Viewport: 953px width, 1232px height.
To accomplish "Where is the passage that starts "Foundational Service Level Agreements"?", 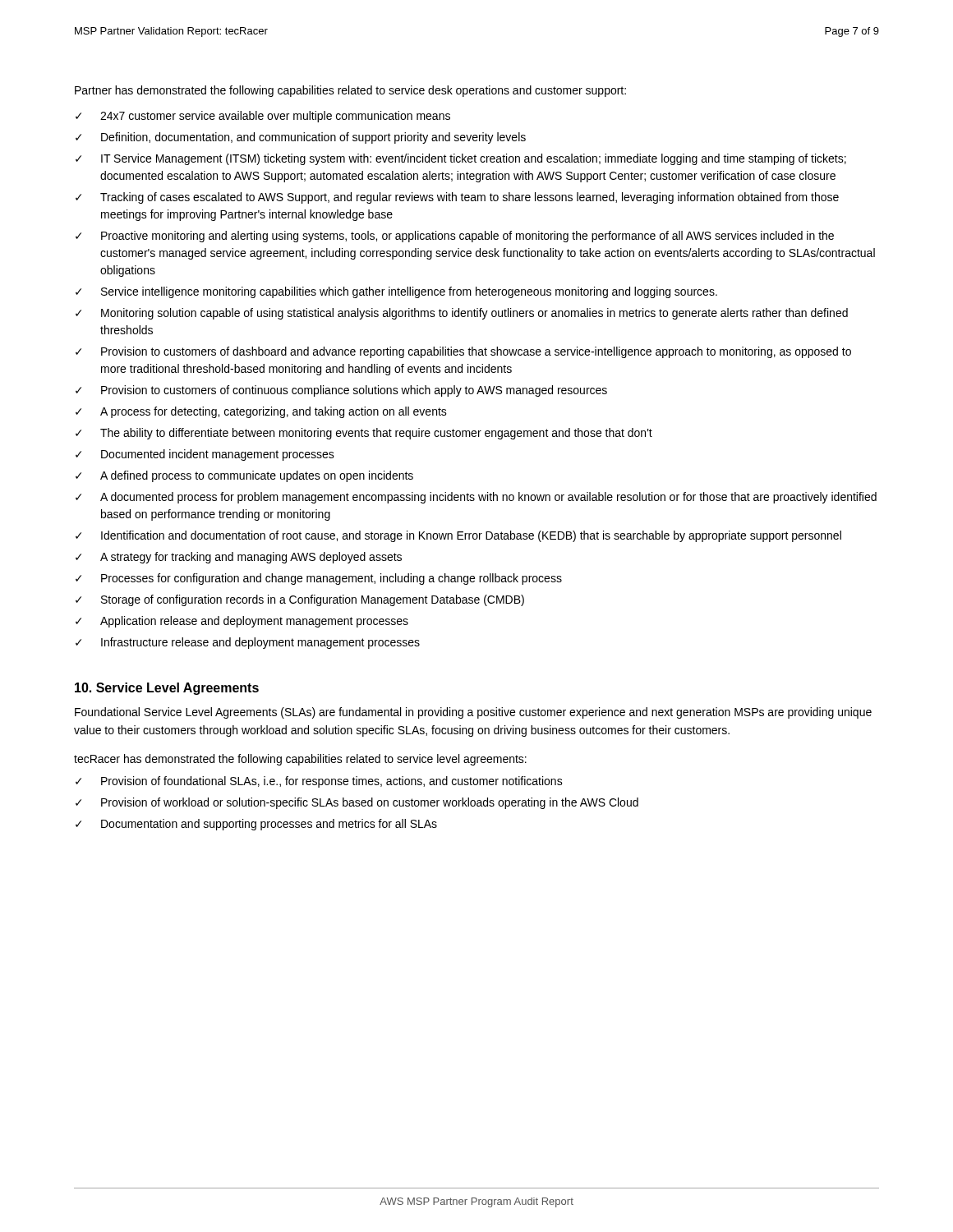I will click(473, 721).
